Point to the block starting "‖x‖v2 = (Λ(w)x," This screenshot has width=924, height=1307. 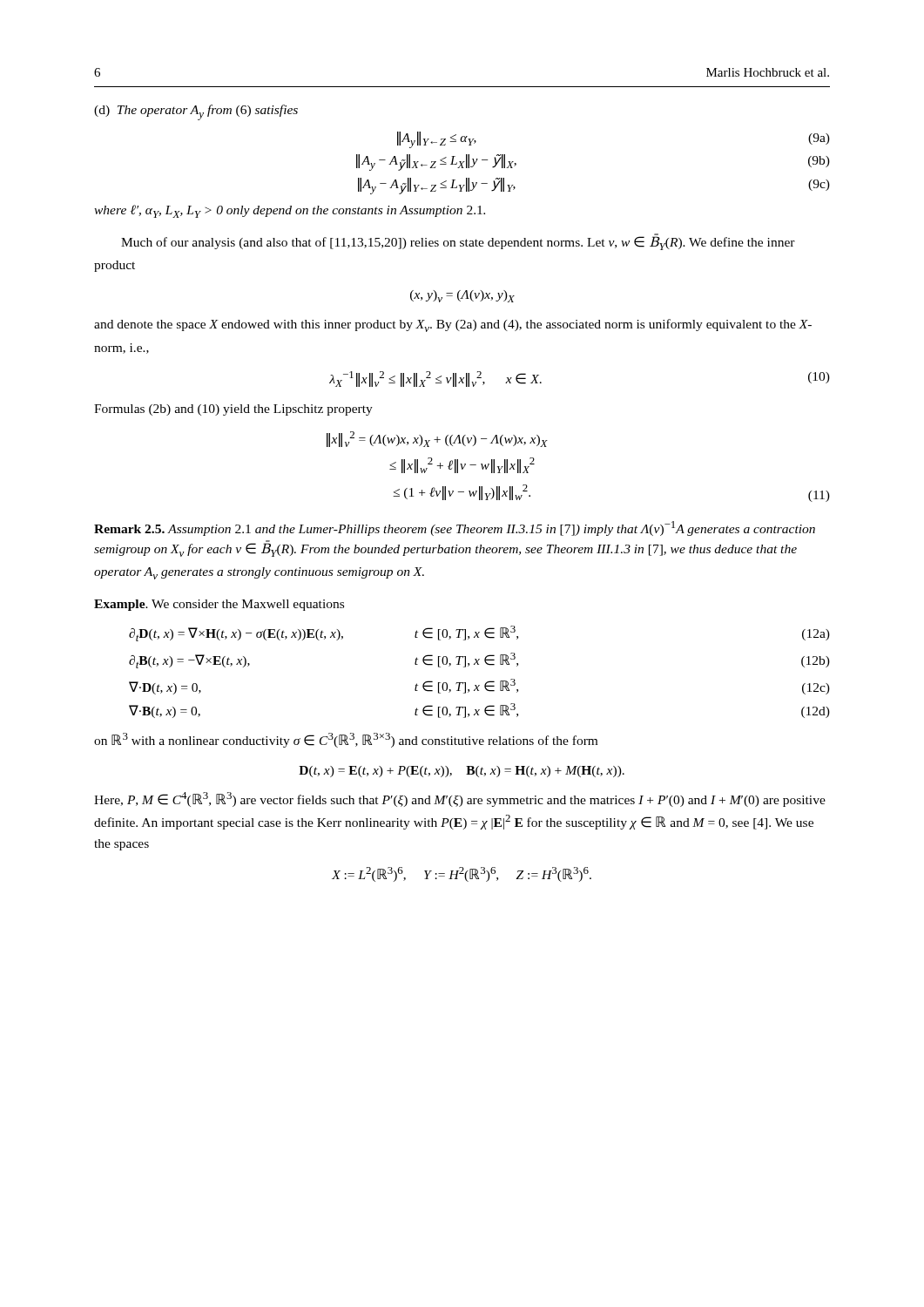[x=462, y=465]
